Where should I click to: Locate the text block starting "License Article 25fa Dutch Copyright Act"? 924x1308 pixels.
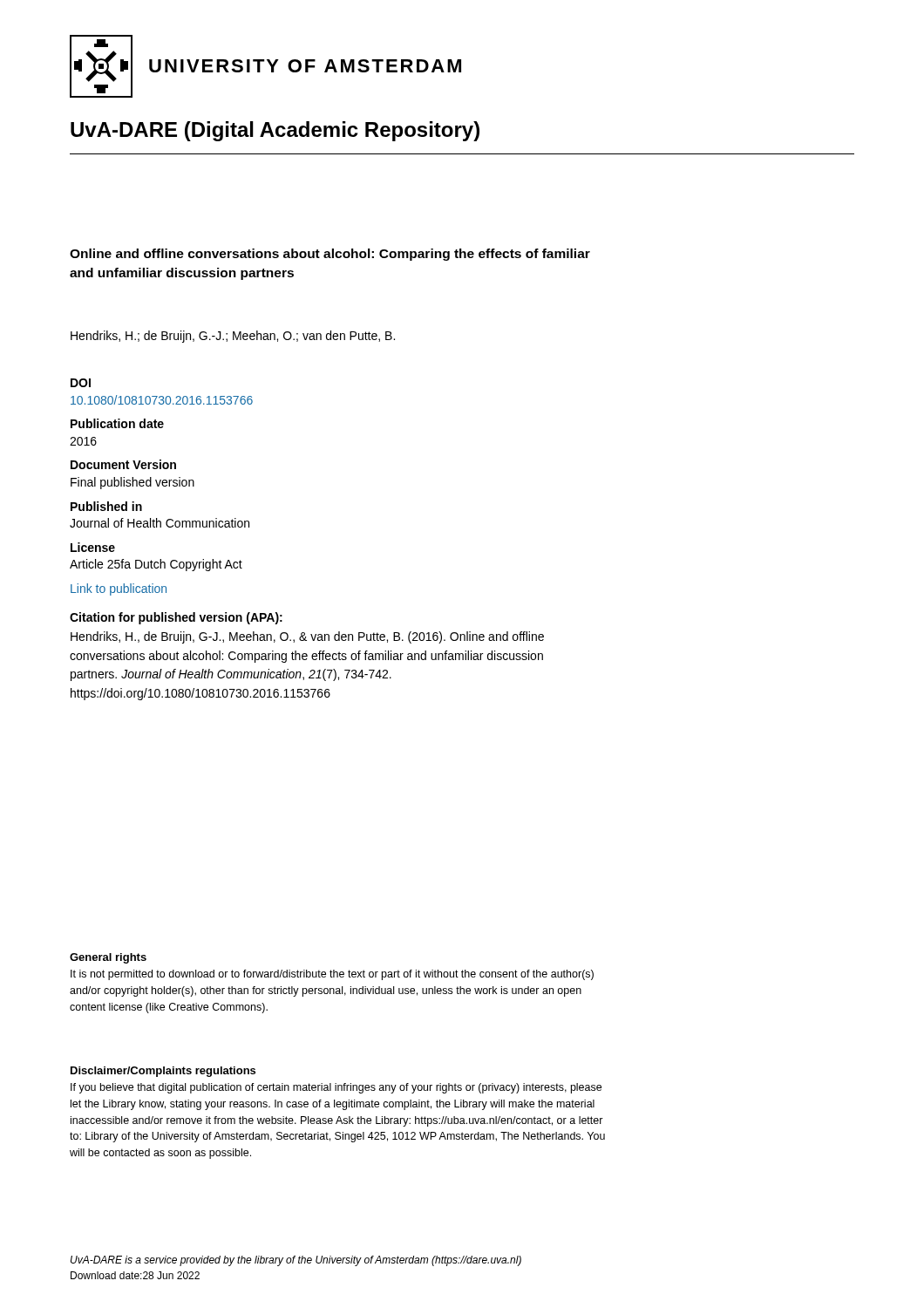click(x=93, y=547)
